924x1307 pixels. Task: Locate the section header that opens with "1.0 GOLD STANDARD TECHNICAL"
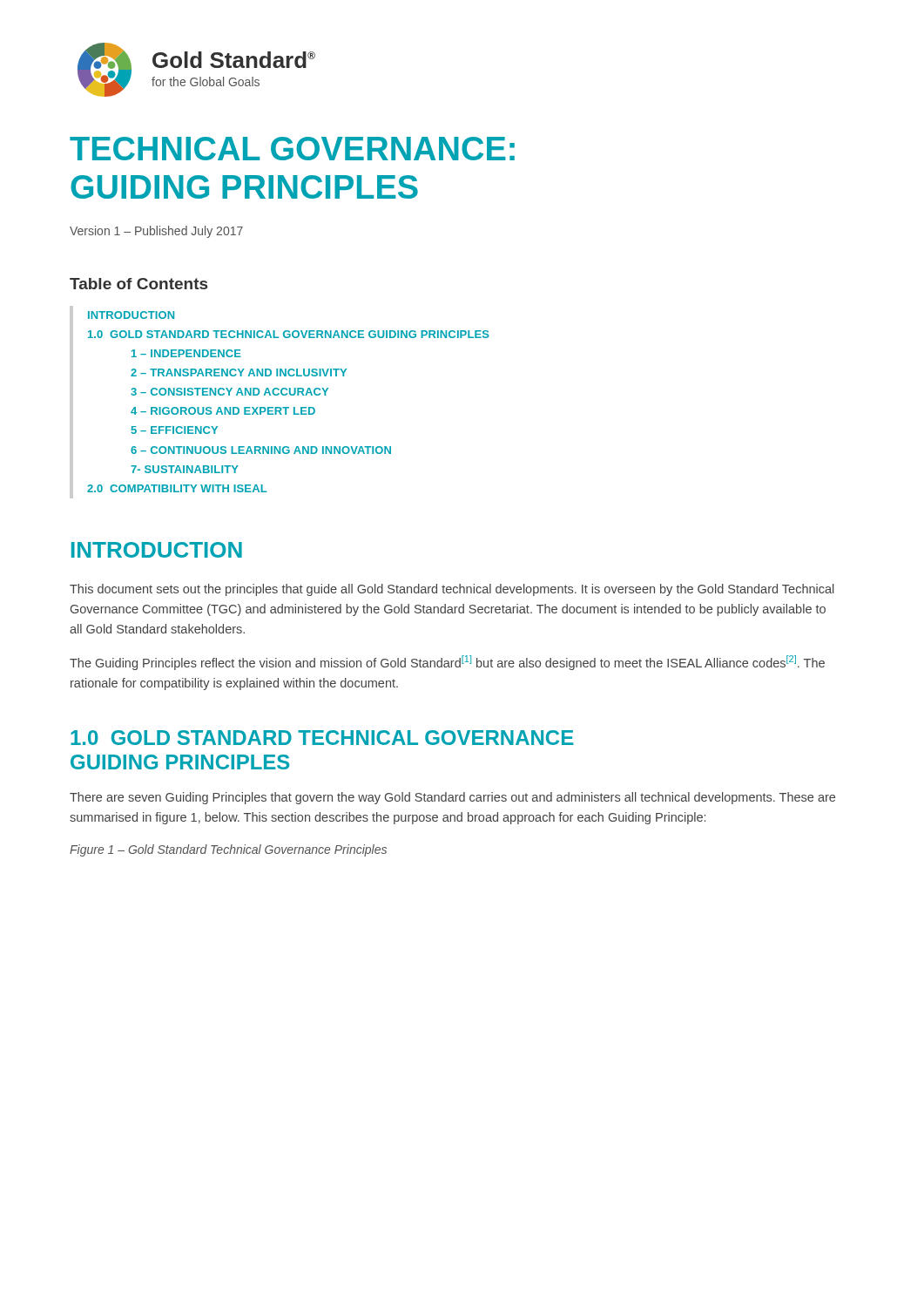pos(322,750)
